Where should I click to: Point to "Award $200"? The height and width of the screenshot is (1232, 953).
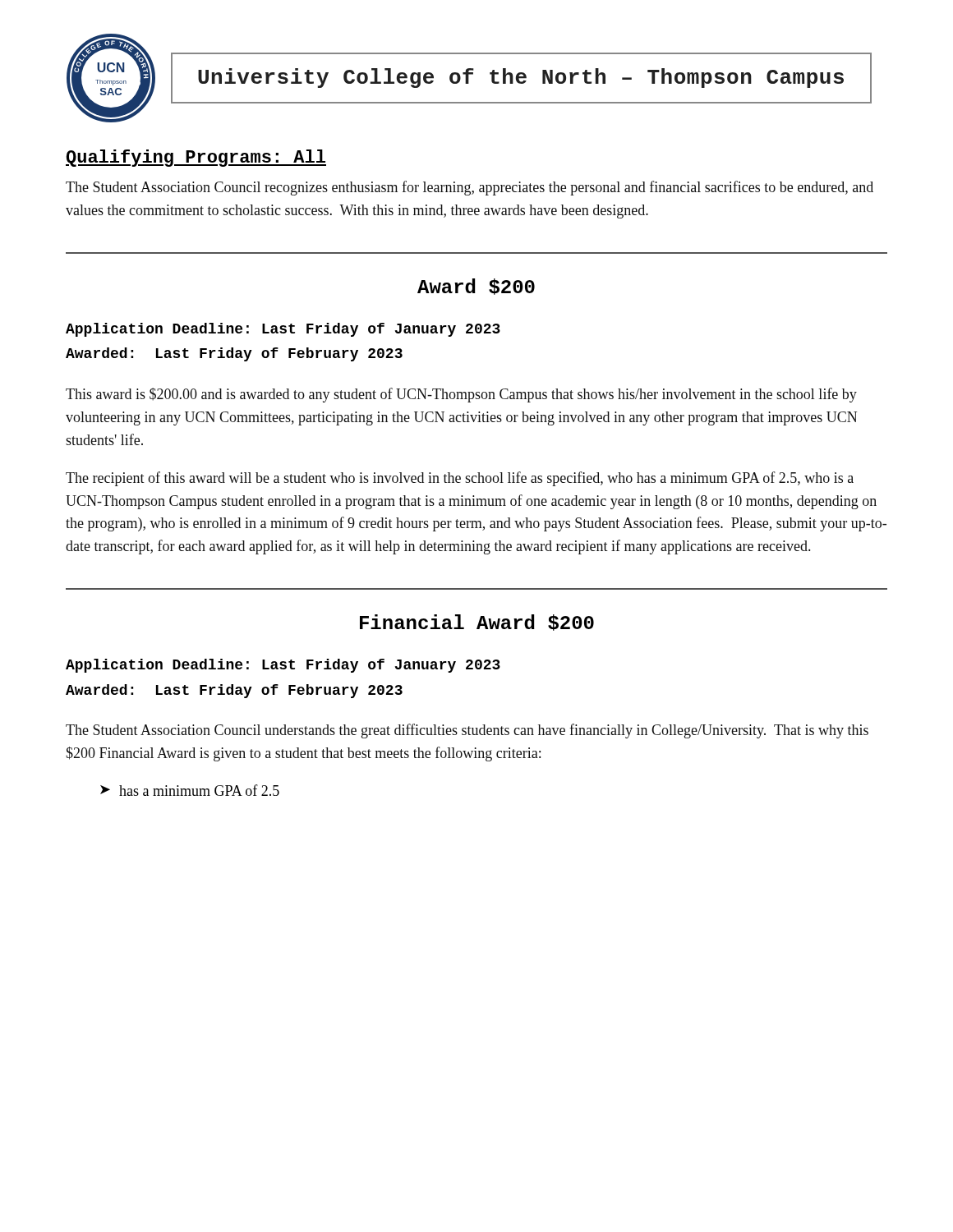(x=476, y=288)
